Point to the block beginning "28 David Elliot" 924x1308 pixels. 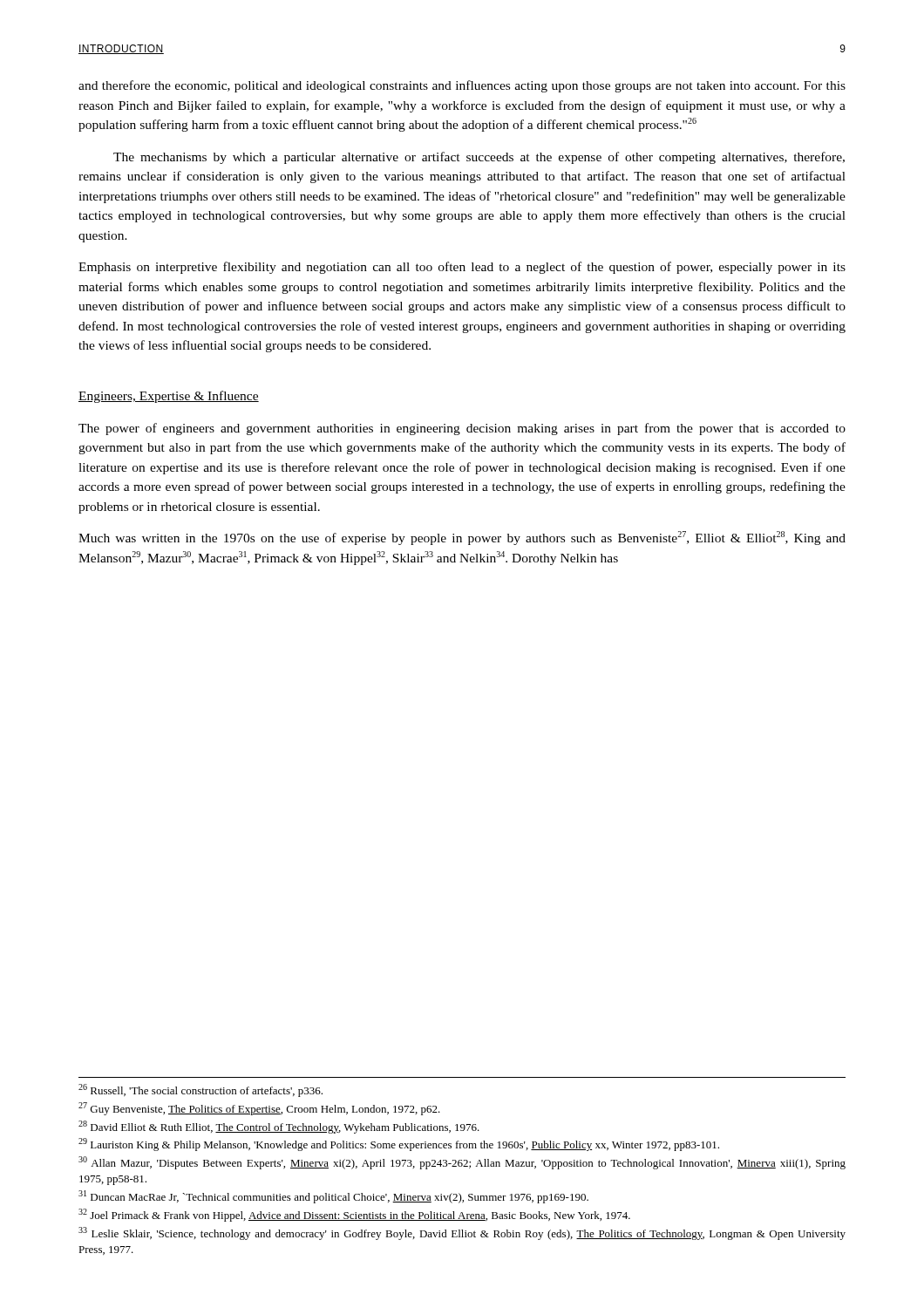(x=279, y=1126)
